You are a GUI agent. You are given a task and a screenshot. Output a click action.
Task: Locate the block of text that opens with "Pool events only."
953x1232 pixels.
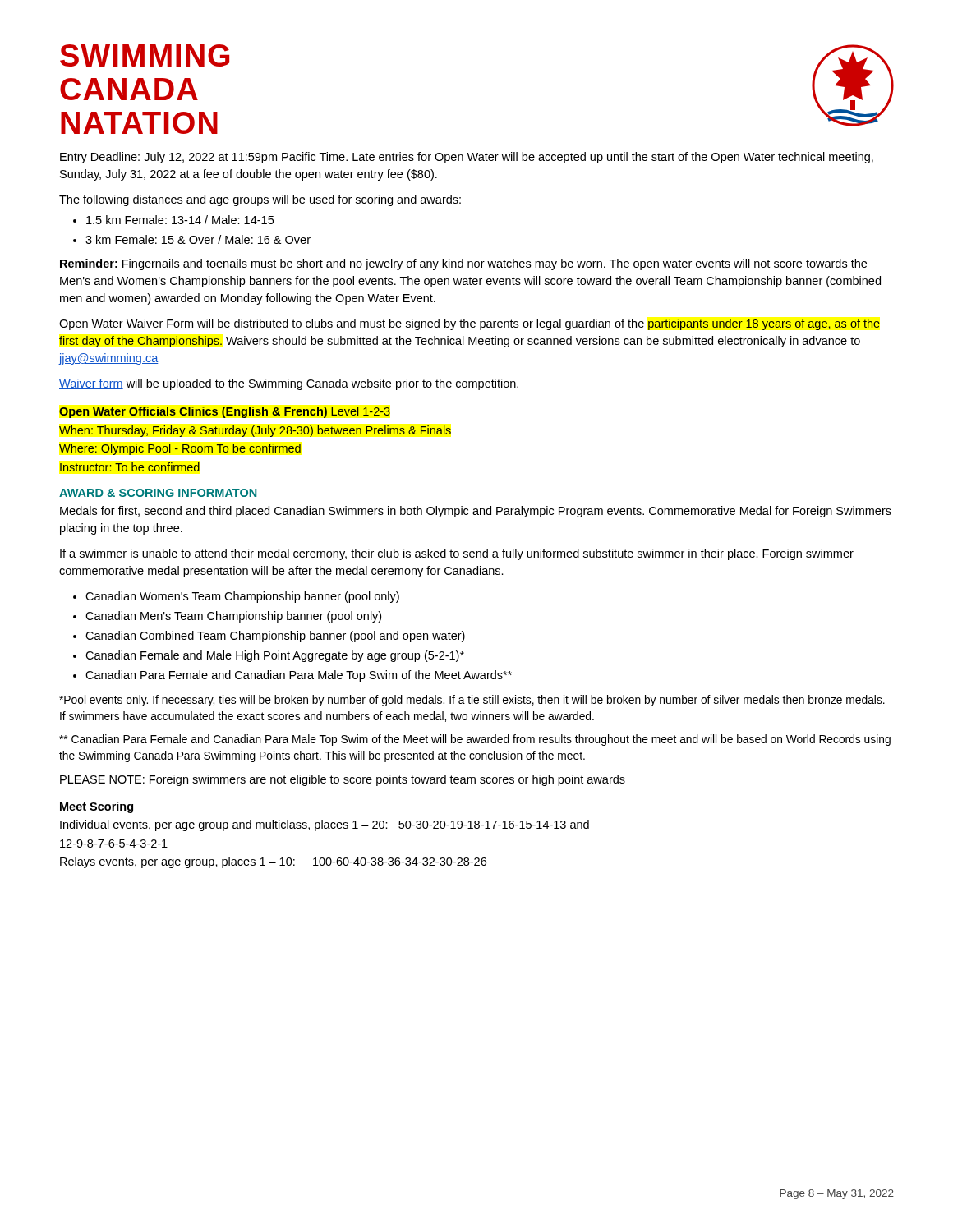point(472,709)
